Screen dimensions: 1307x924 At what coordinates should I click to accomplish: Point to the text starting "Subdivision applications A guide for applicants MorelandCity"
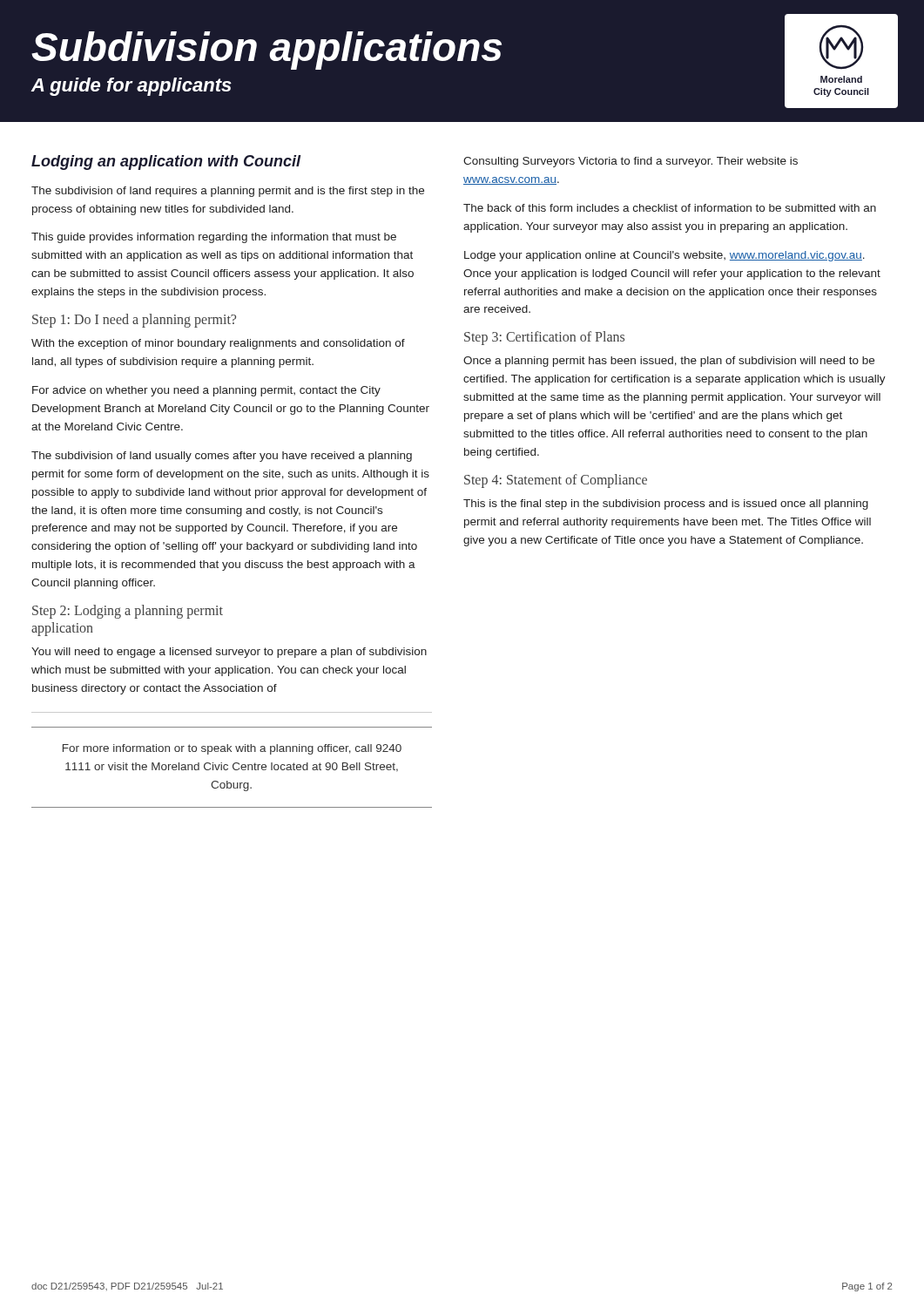465,61
